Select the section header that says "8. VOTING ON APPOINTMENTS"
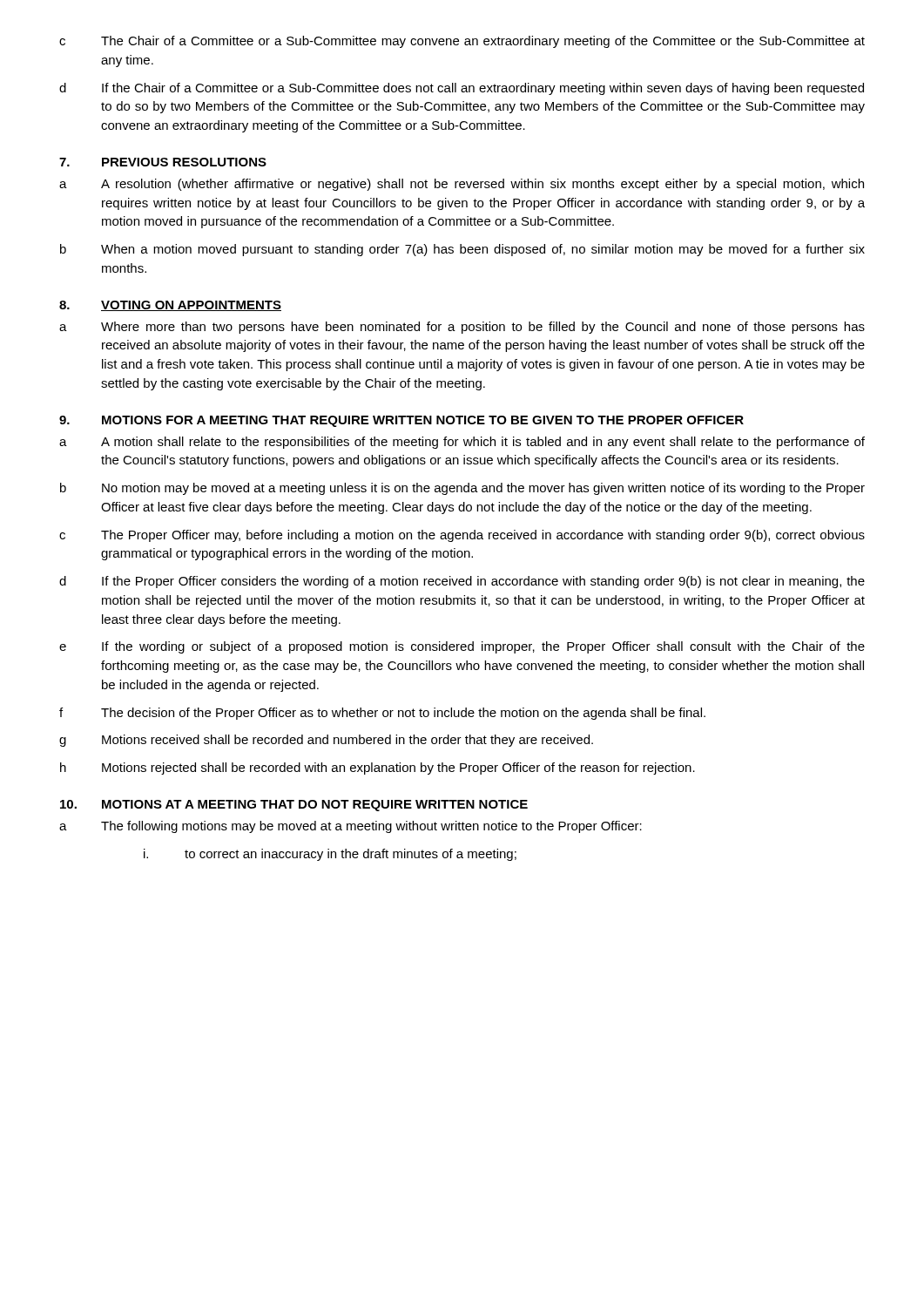This screenshot has height=1307, width=924. click(170, 304)
